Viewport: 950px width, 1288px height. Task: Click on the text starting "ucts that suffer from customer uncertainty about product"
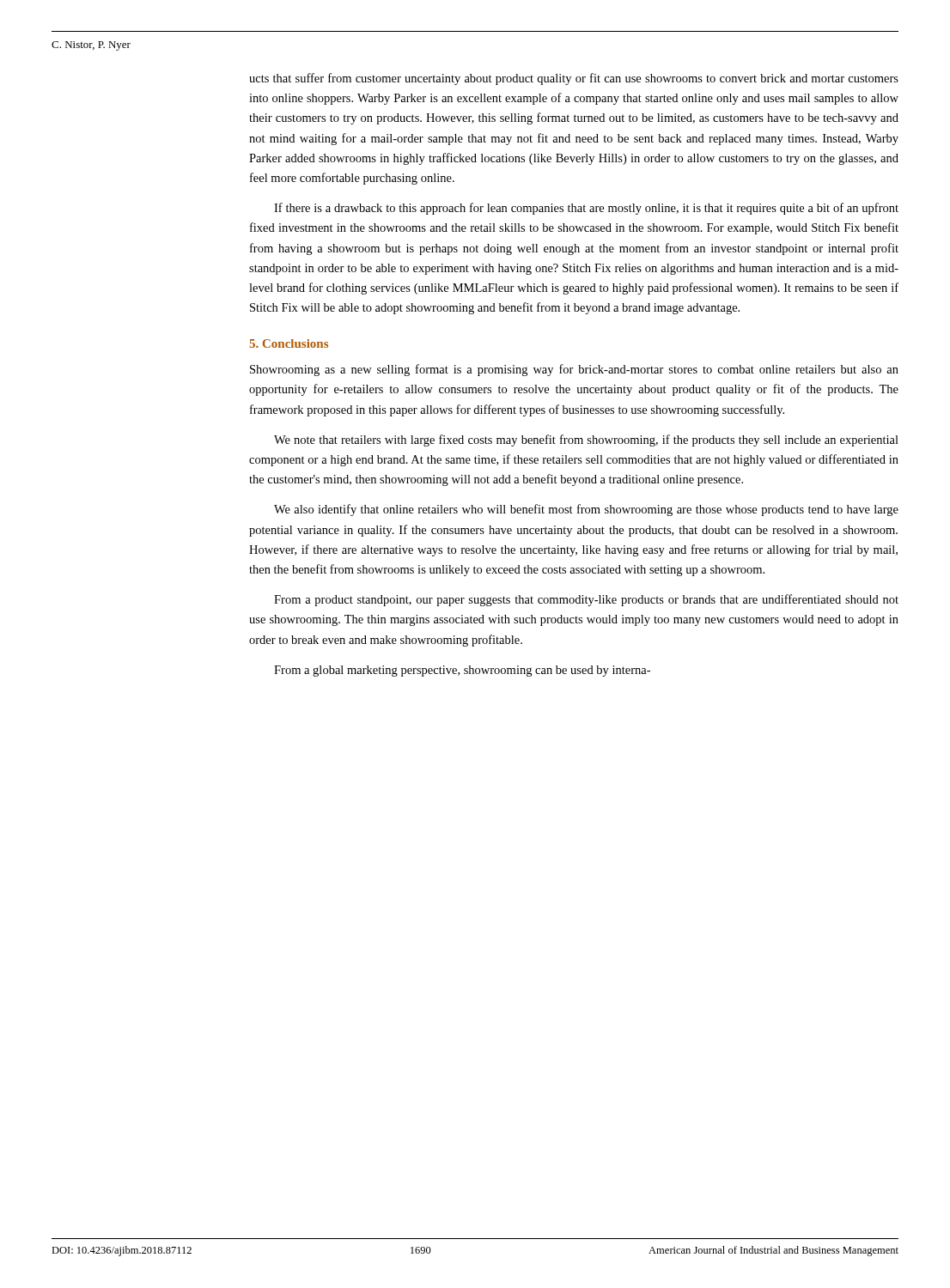pyautogui.click(x=574, y=128)
